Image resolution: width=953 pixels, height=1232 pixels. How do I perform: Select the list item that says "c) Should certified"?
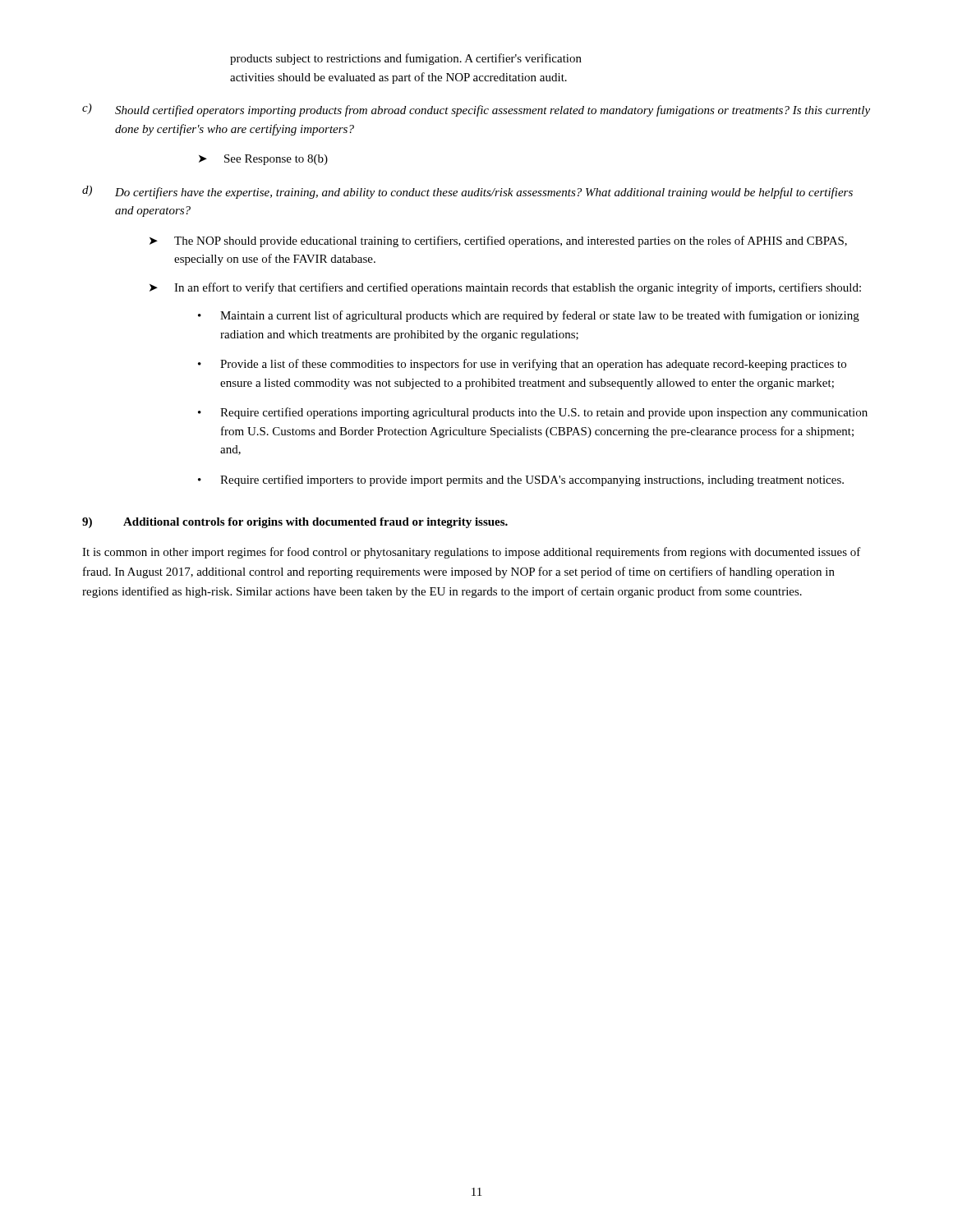[x=476, y=120]
